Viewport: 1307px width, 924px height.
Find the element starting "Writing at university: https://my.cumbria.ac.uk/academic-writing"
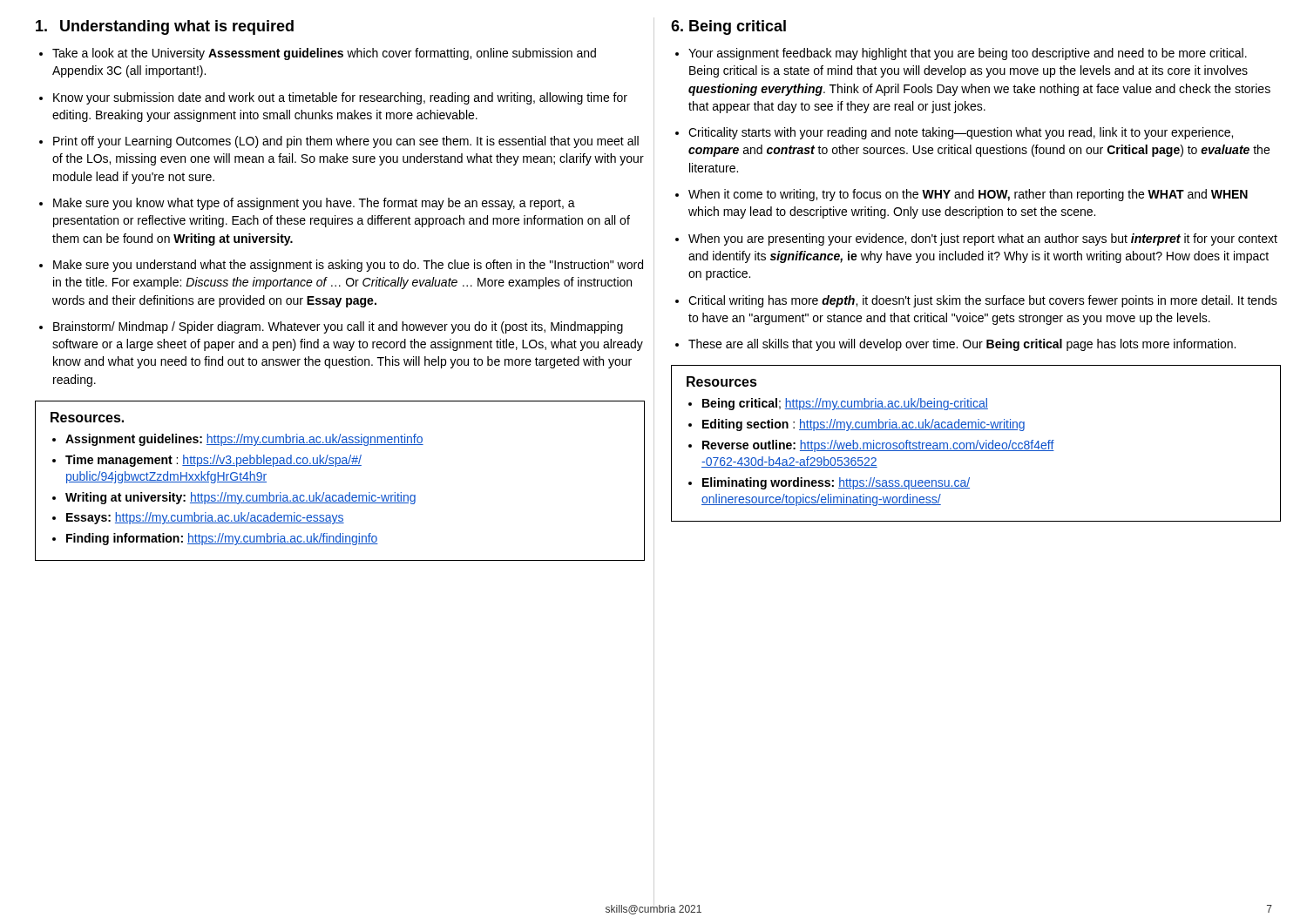(340, 498)
